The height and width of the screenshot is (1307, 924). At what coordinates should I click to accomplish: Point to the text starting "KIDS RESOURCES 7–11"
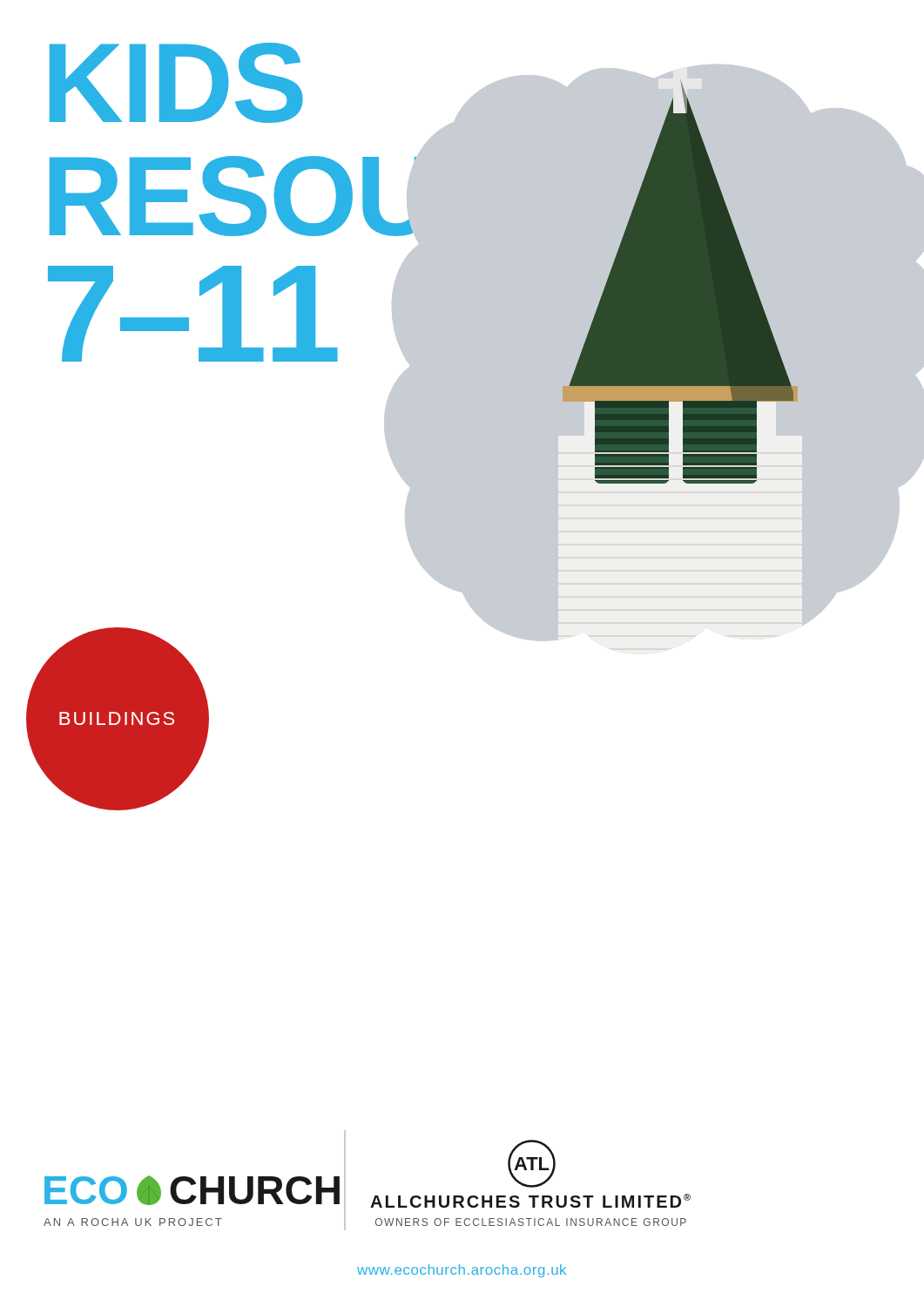coord(483,205)
